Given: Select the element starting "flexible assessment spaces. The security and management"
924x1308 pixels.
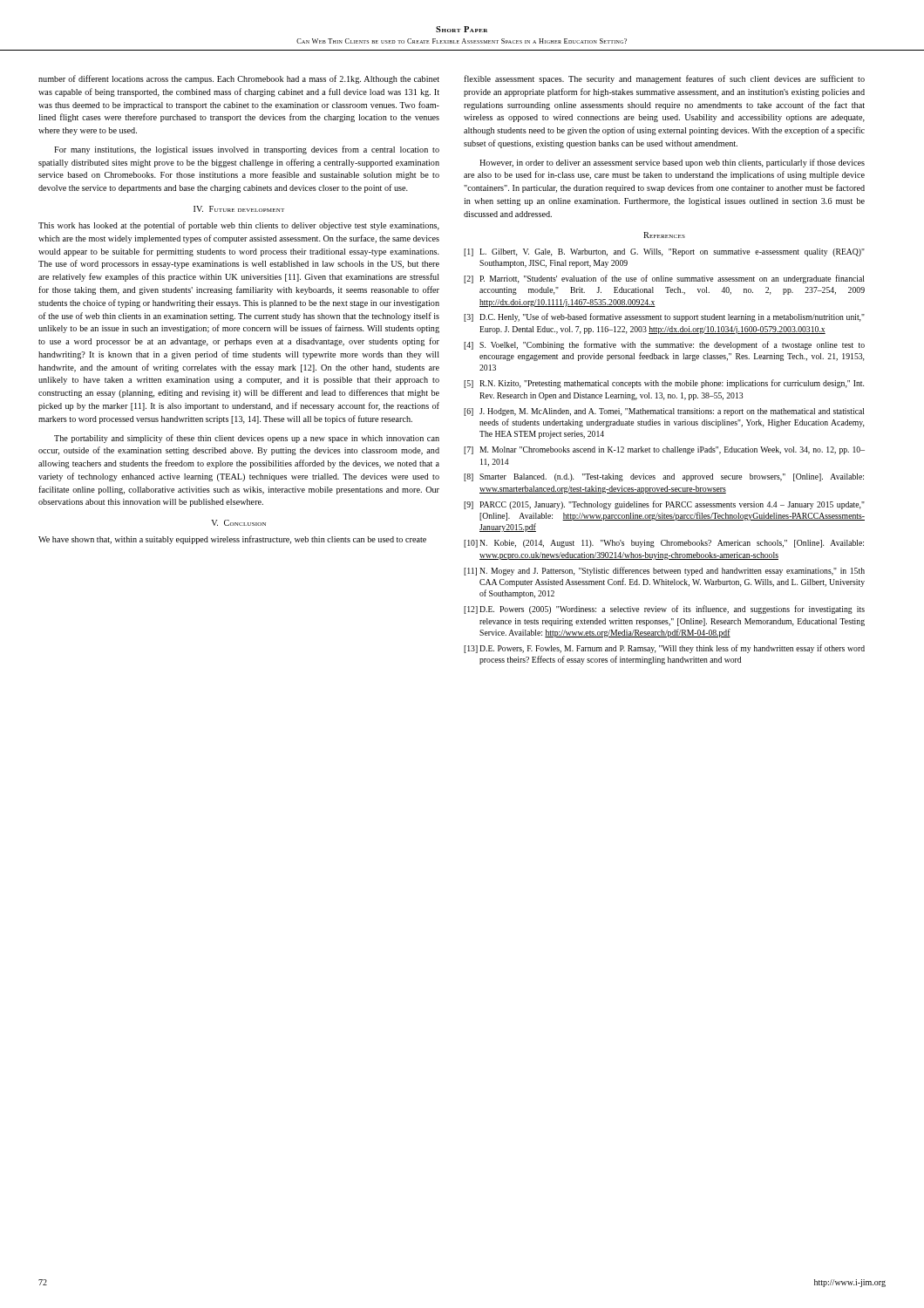Looking at the screenshot, I should click(664, 147).
